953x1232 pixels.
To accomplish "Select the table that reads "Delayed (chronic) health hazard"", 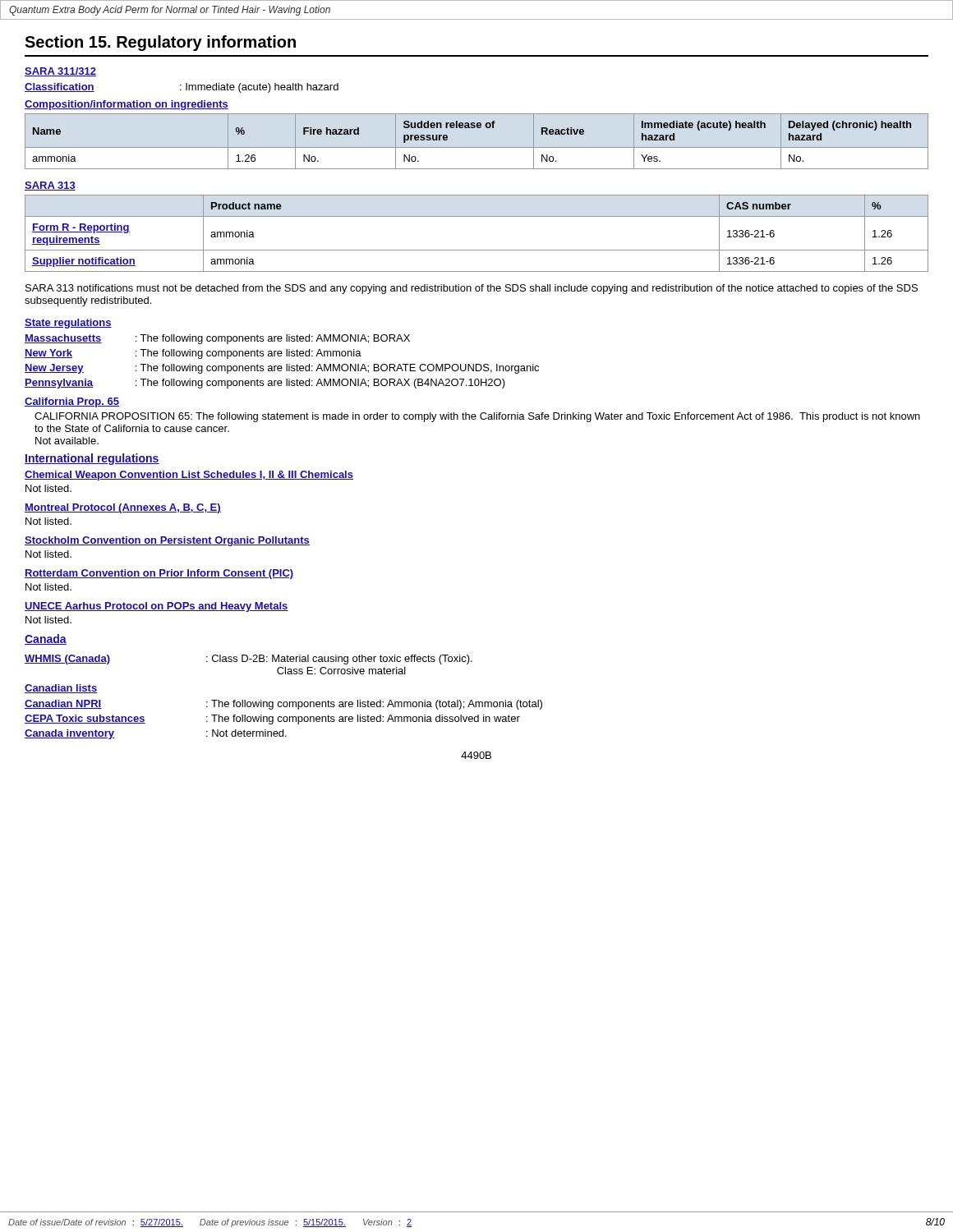I will click(x=476, y=141).
